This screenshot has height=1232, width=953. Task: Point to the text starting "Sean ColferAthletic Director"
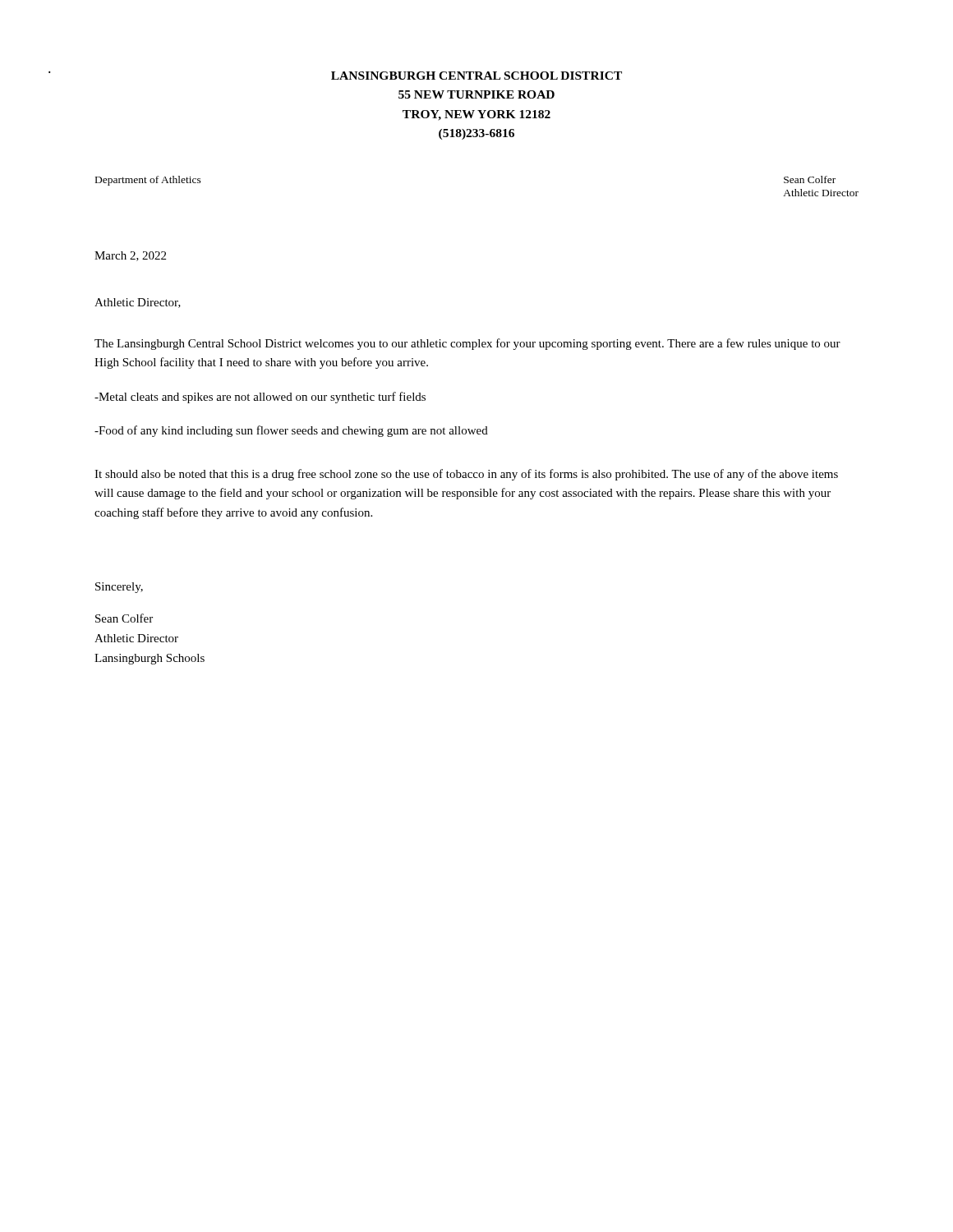(x=821, y=186)
